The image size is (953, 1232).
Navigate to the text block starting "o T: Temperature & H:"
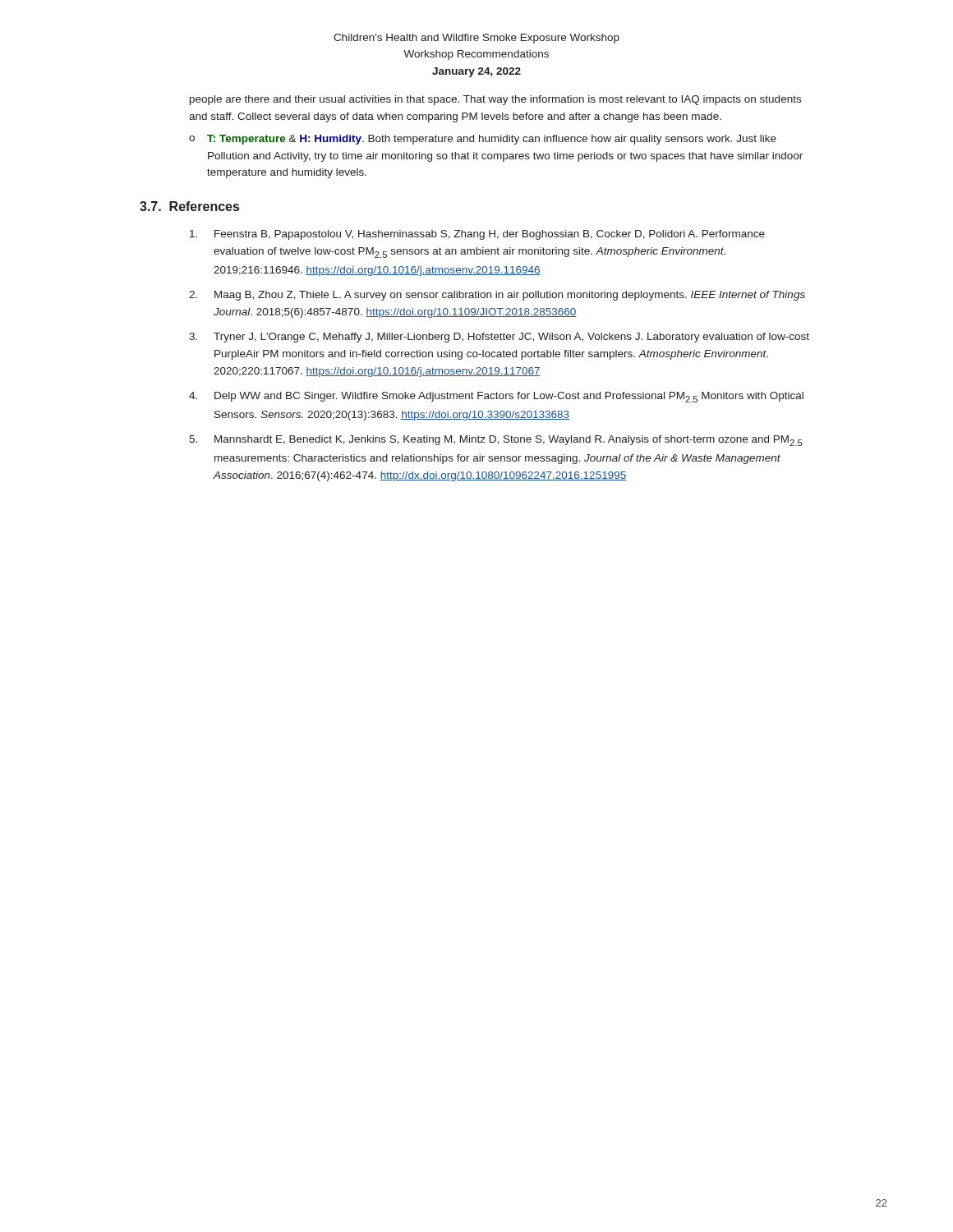pos(501,156)
